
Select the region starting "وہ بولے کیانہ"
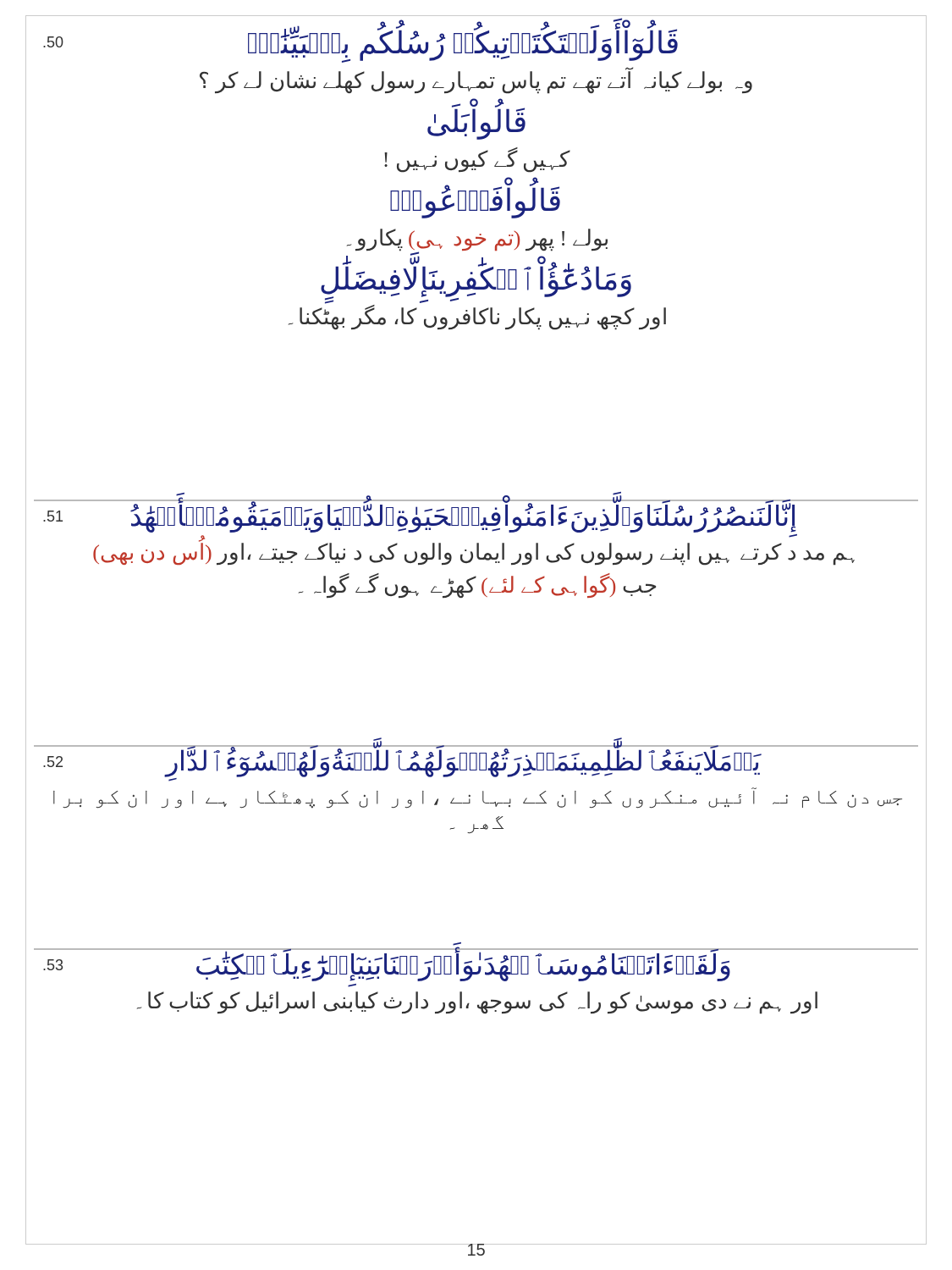click(x=476, y=81)
